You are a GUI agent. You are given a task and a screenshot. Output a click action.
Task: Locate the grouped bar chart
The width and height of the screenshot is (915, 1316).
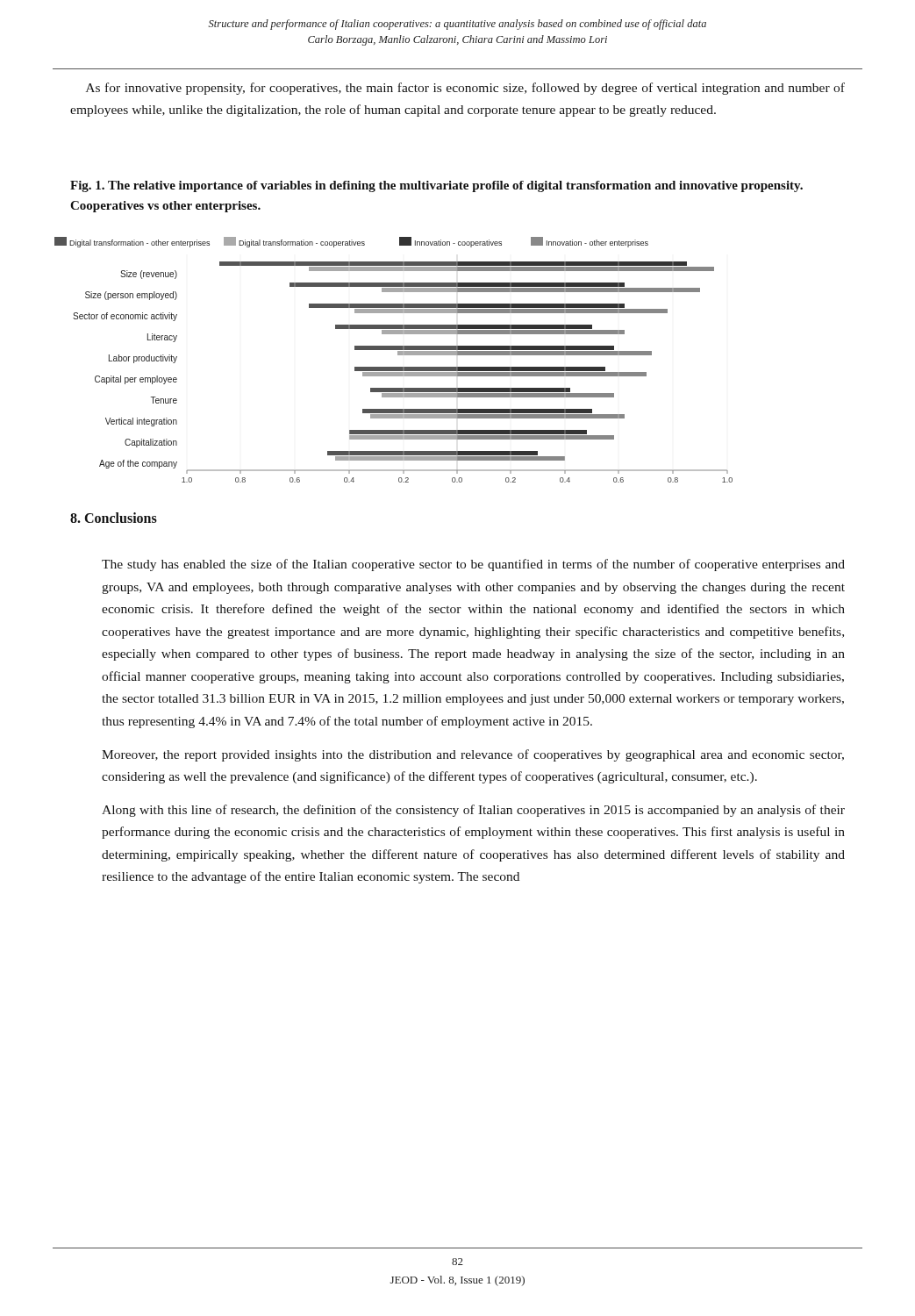(458, 362)
